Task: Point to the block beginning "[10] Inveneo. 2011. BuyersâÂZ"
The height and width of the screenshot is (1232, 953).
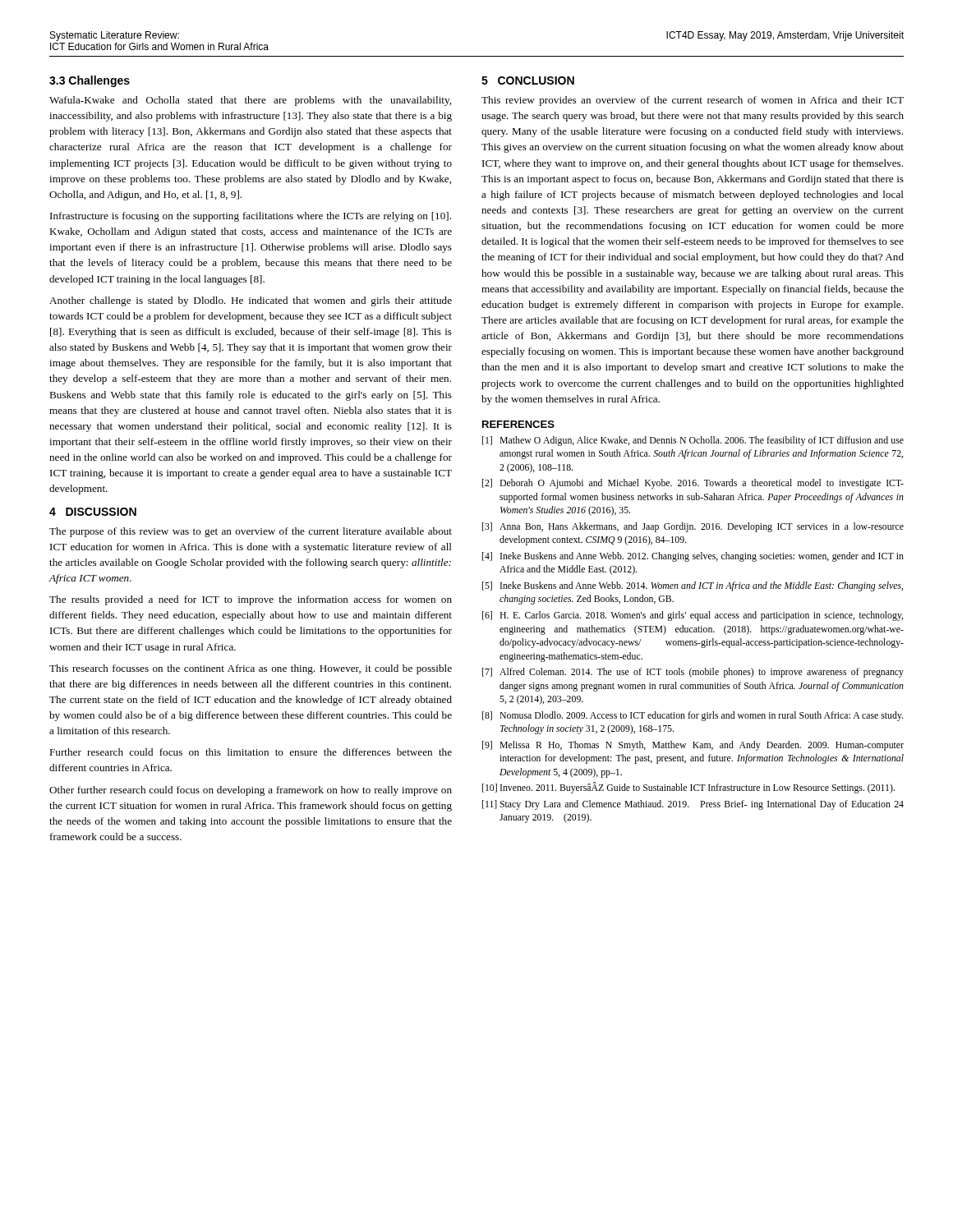Action: click(693, 788)
